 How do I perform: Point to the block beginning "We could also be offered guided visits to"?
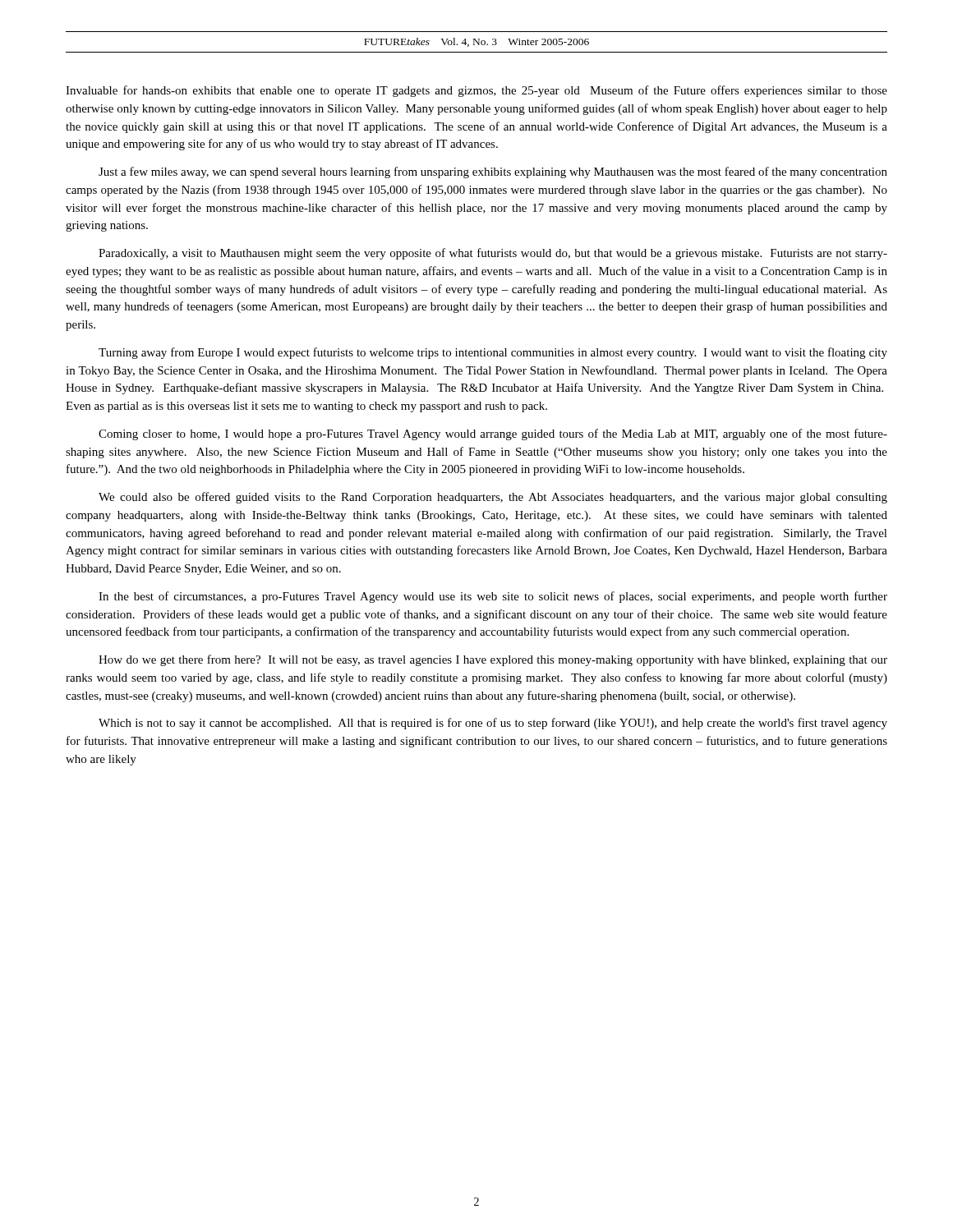point(476,533)
